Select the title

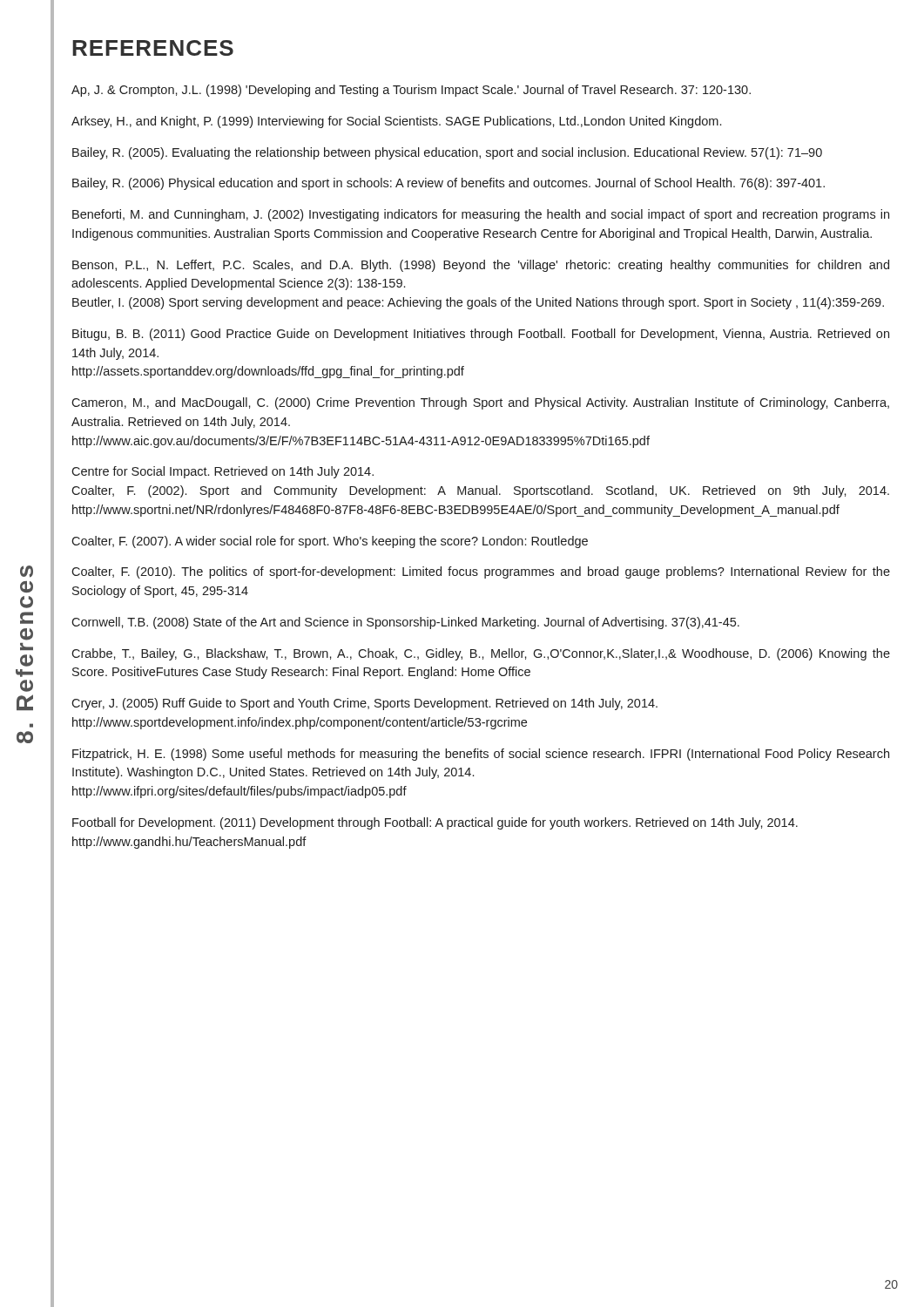coord(153,48)
